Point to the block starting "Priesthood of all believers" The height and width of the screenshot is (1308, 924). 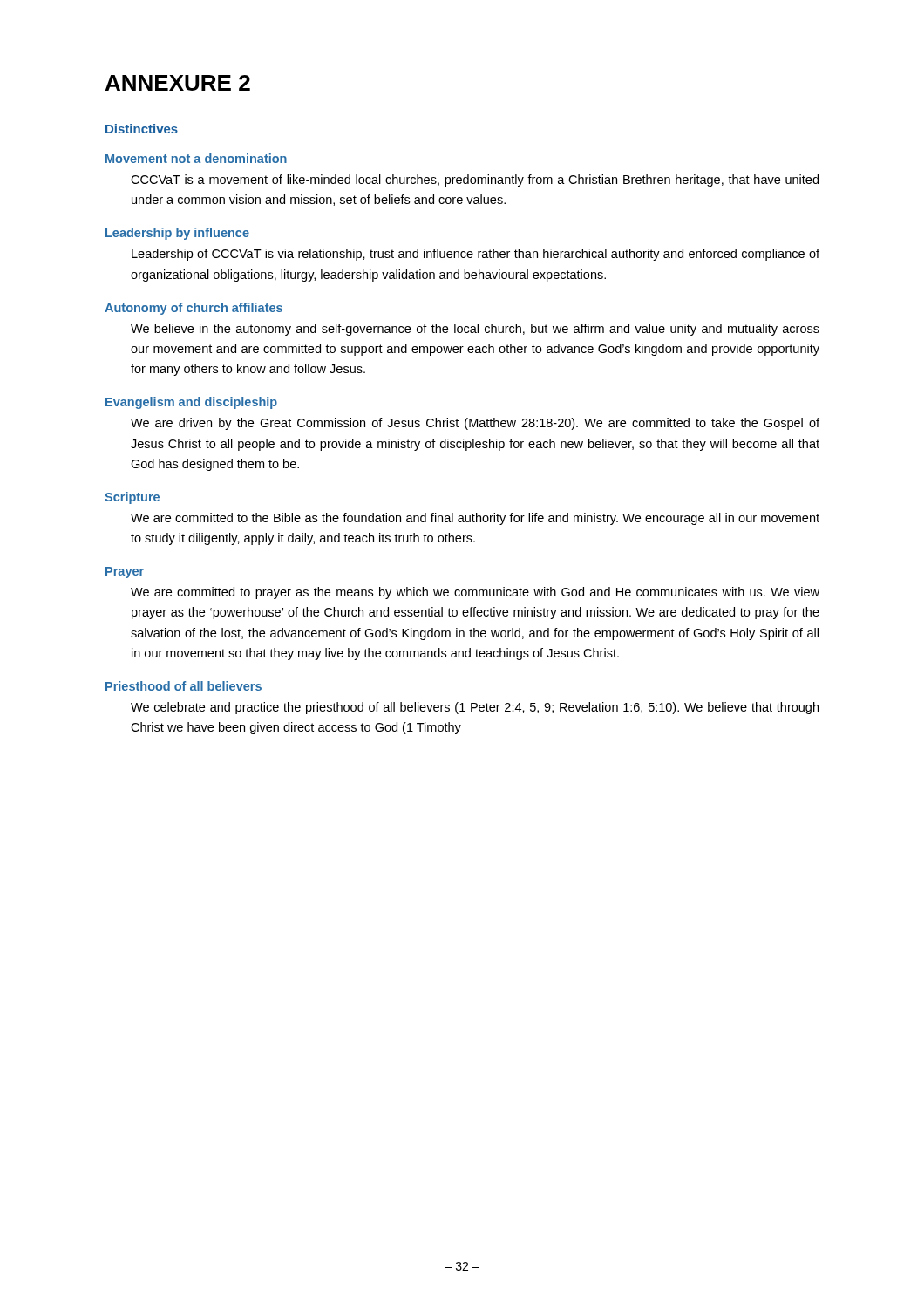(x=183, y=686)
